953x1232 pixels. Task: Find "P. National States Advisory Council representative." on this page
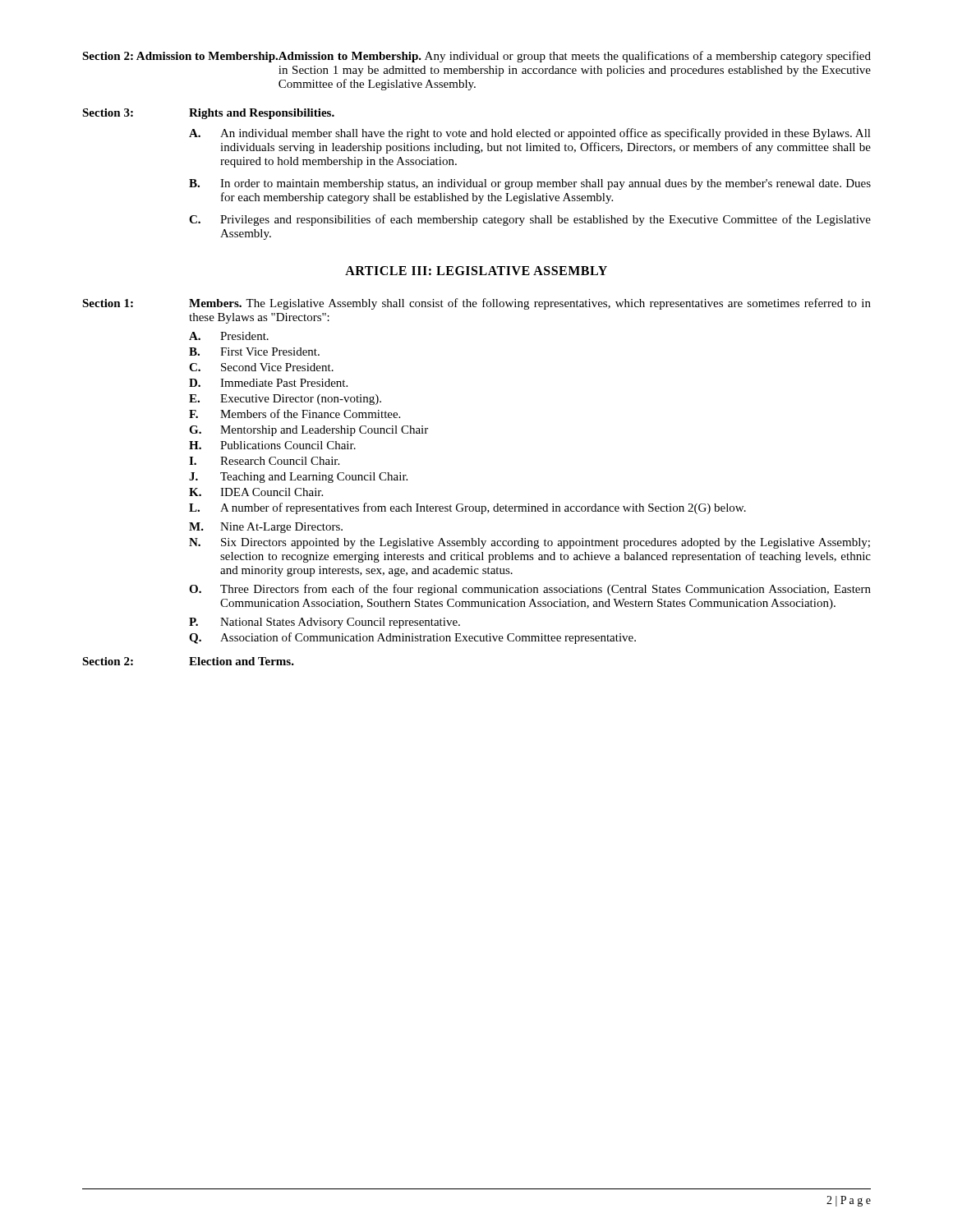[325, 623]
